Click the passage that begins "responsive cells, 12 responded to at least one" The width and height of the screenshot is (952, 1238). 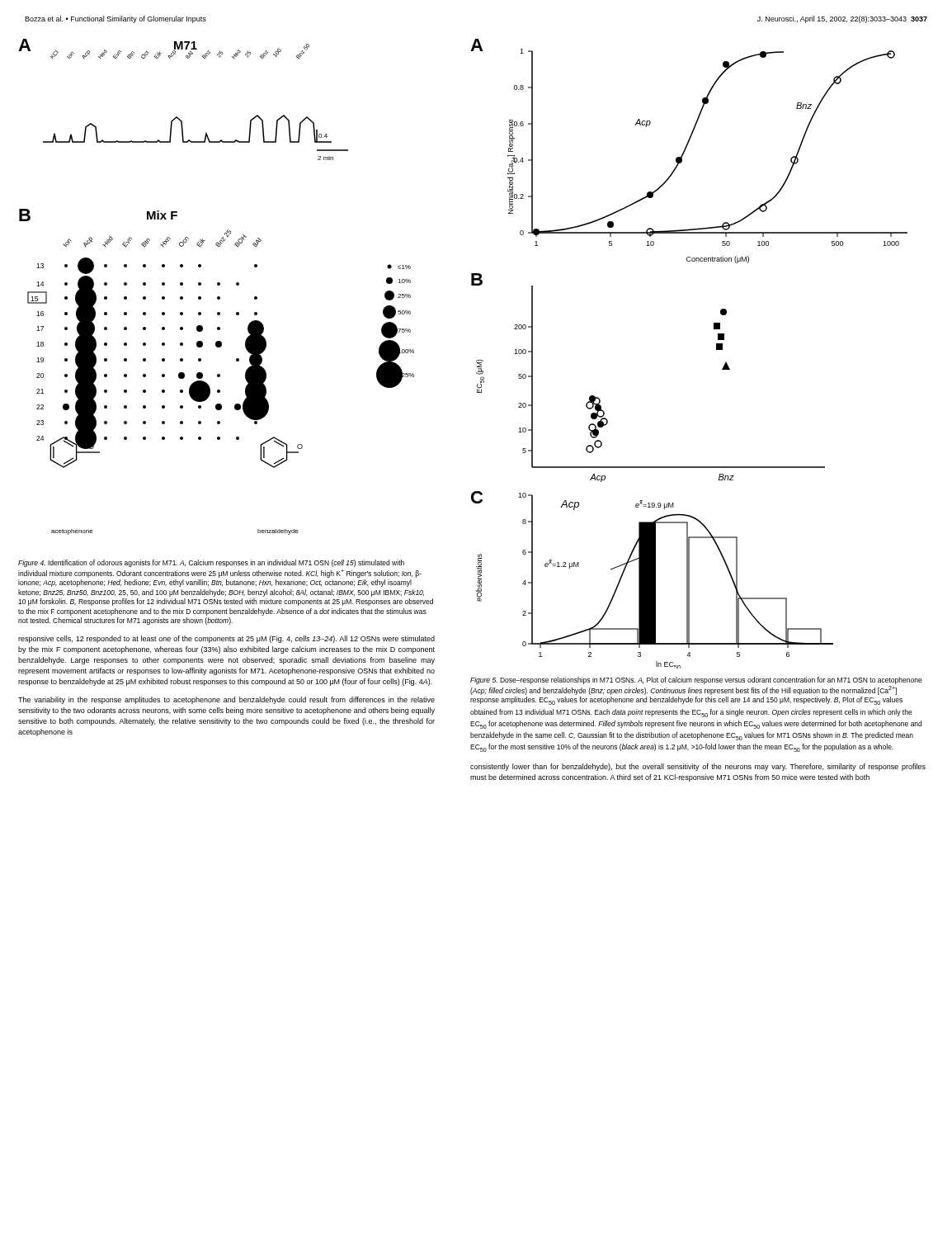pos(226,686)
